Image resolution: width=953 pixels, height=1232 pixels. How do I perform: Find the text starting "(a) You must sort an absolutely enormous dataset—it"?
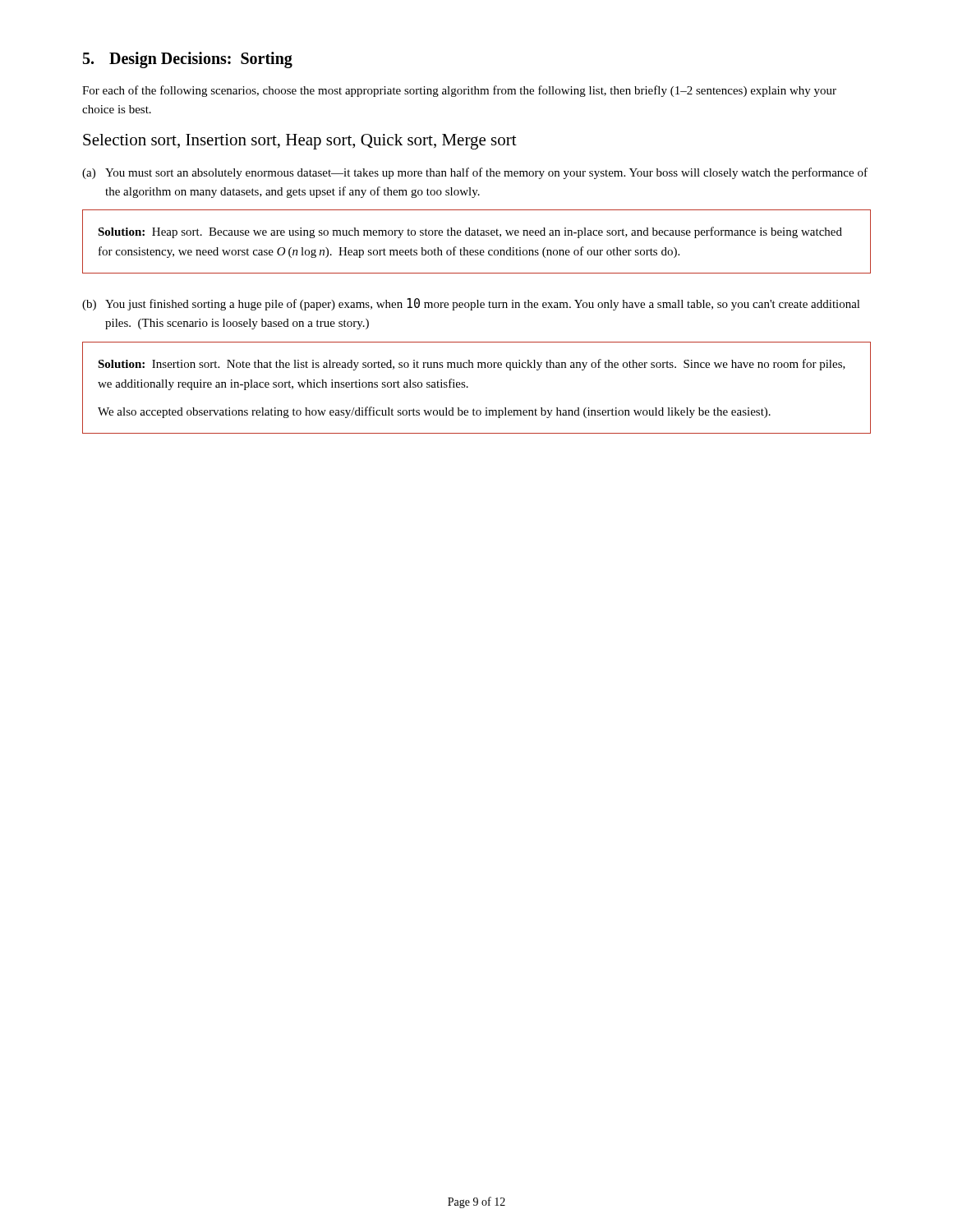click(475, 180)
